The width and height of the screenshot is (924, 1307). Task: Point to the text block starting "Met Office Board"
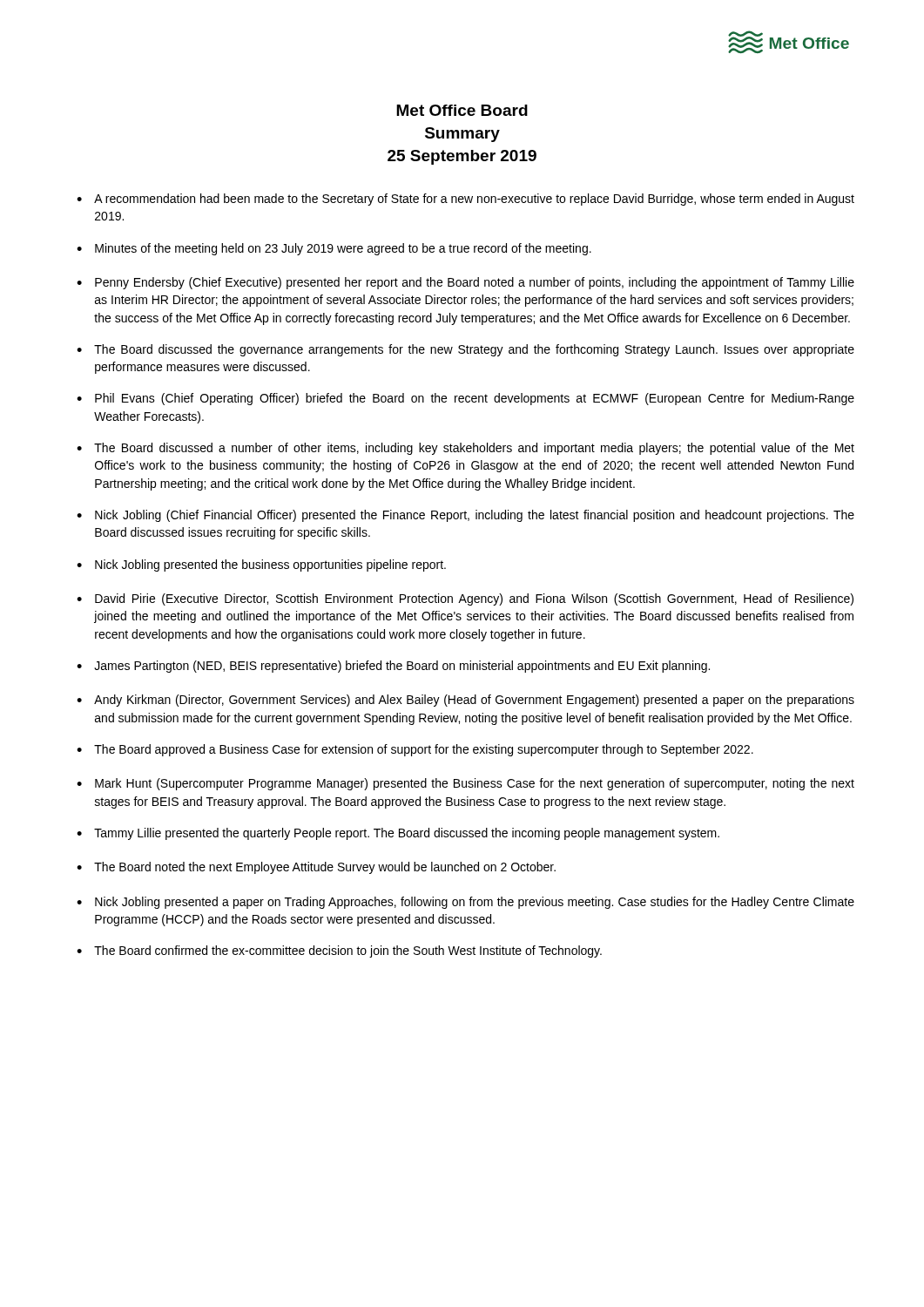(x=462, y=110)
